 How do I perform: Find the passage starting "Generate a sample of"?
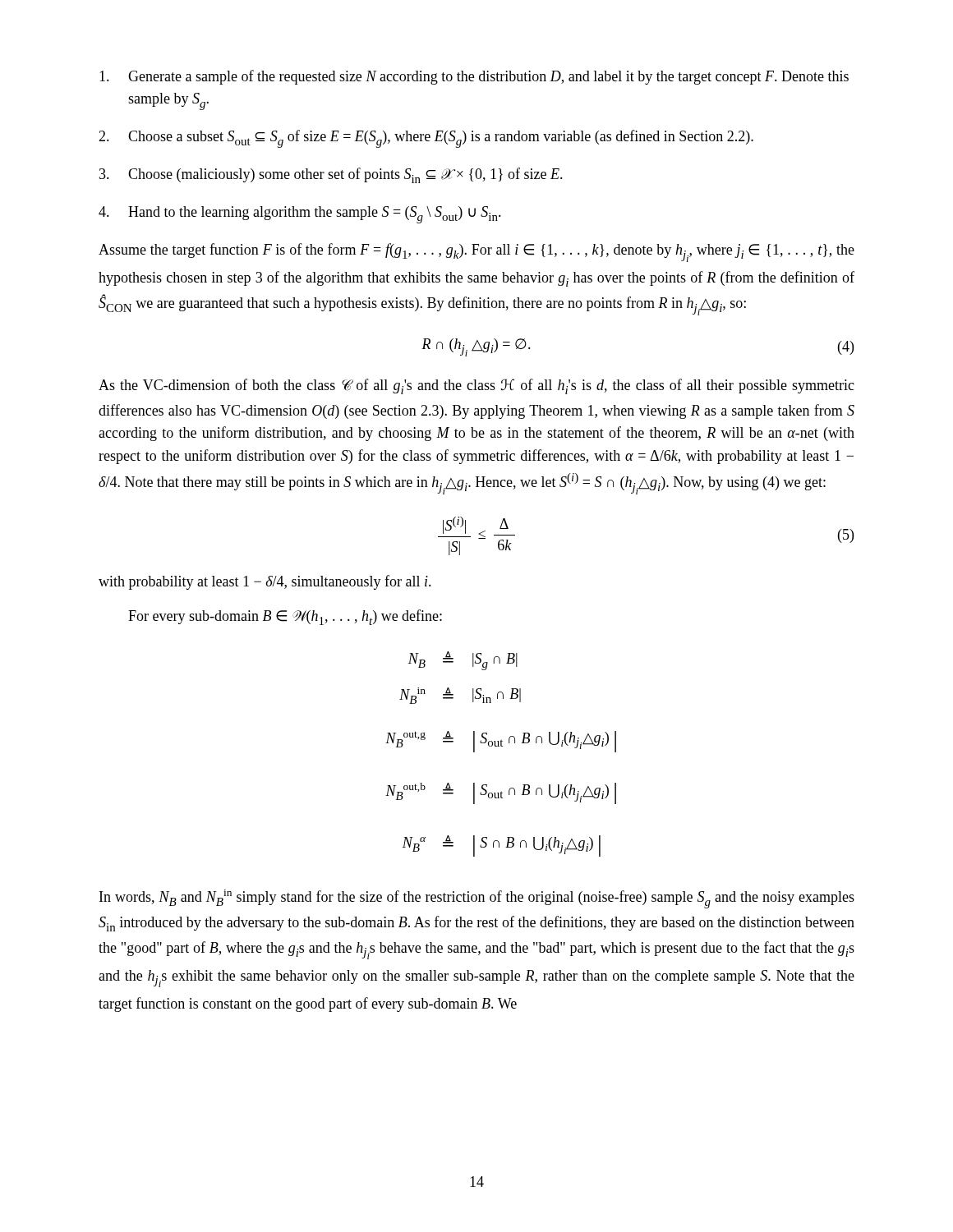coord(476,89)
